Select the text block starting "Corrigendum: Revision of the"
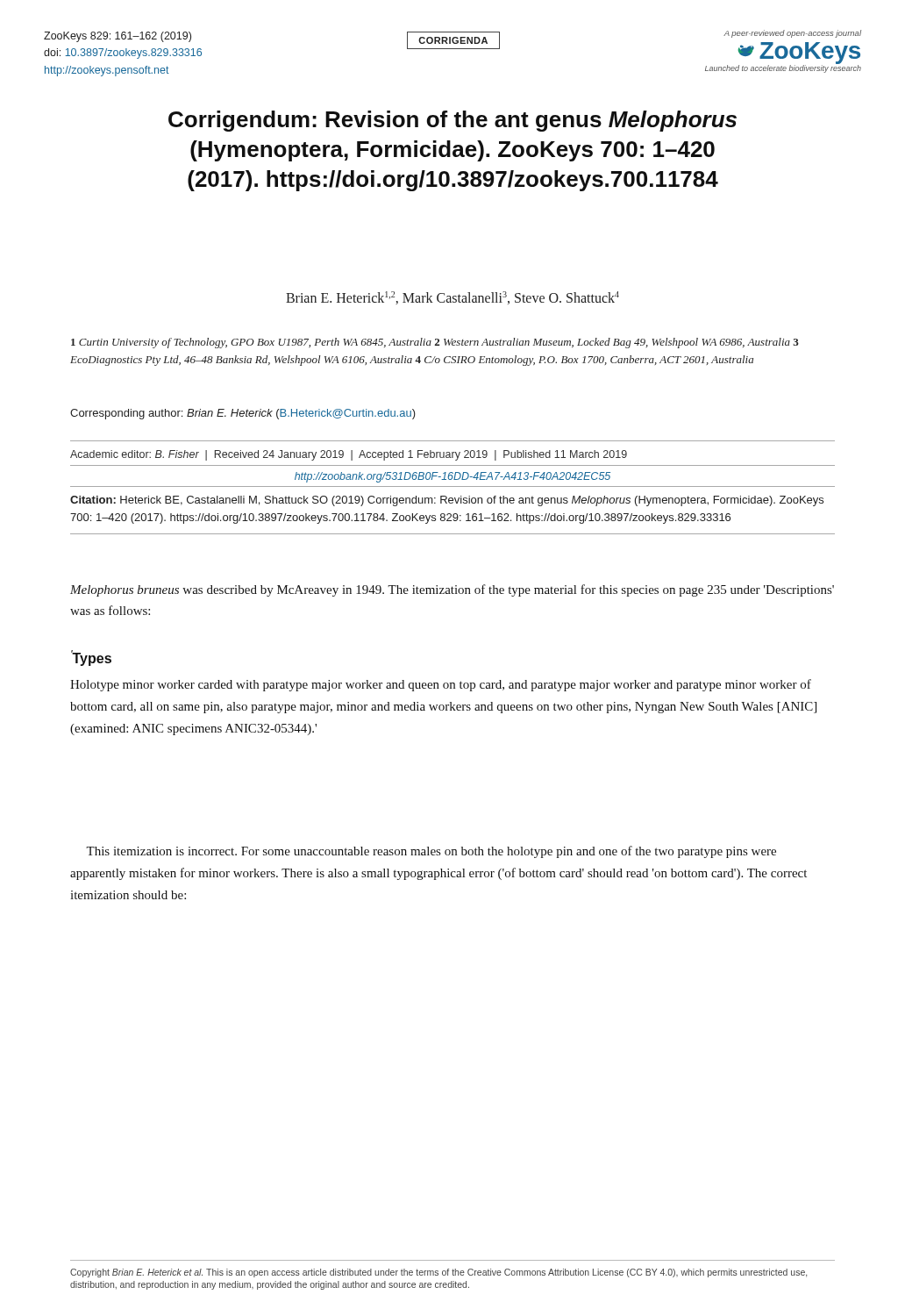 tap(452, 150)
